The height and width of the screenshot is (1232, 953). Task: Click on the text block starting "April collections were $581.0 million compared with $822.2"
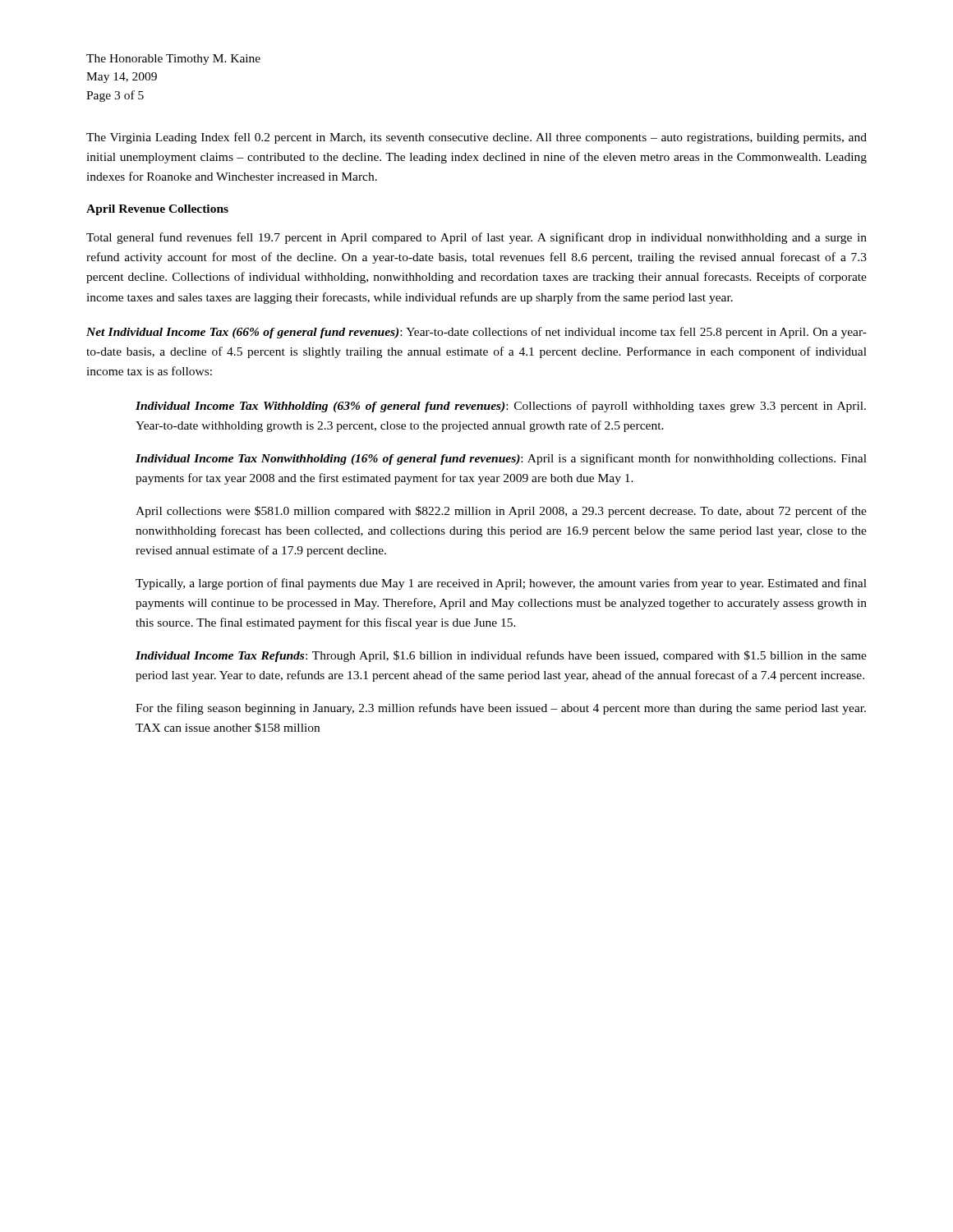pyautogui.click(x=501, y=530)
